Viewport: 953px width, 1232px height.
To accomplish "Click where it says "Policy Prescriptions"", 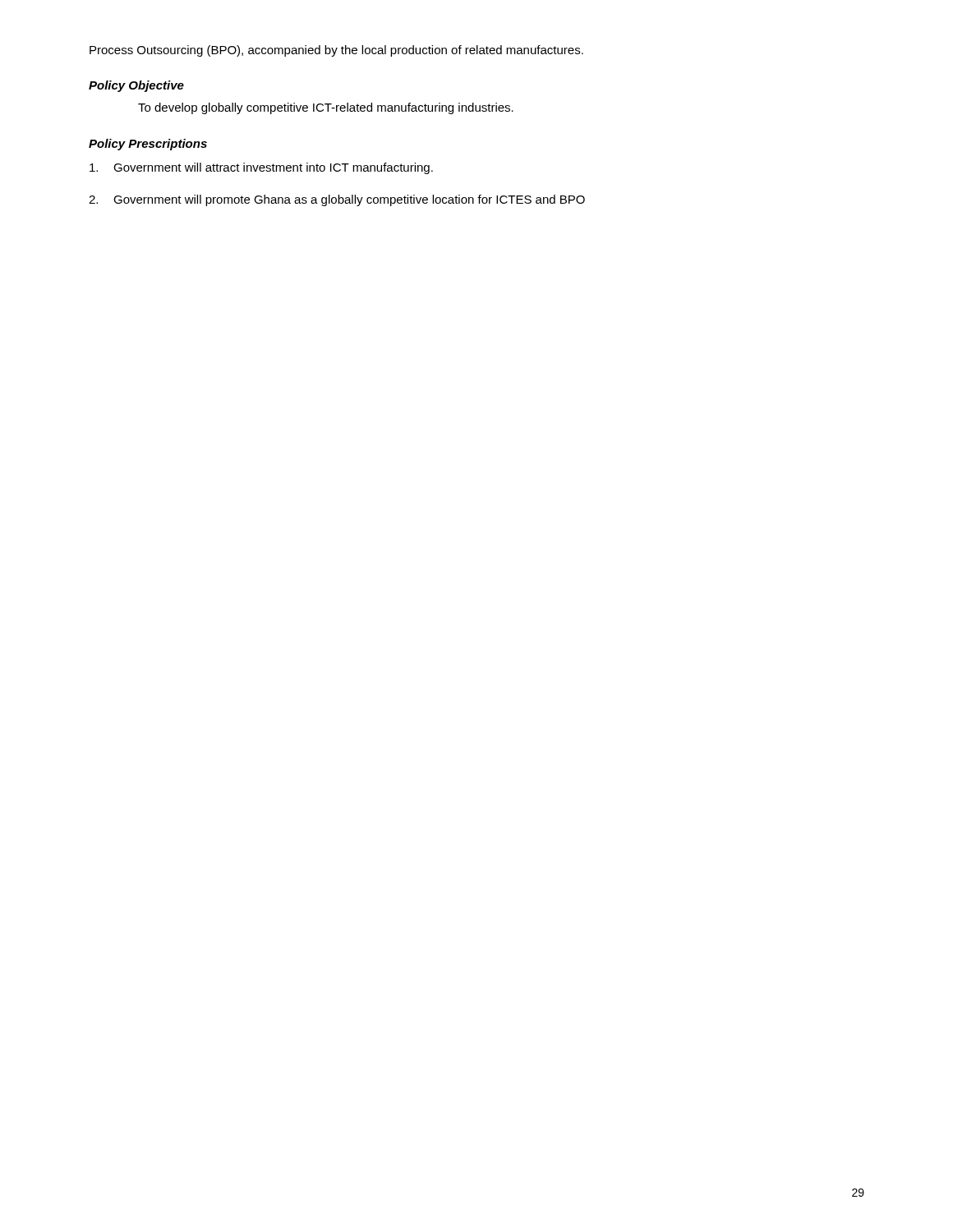I will [x=148, y=143].
